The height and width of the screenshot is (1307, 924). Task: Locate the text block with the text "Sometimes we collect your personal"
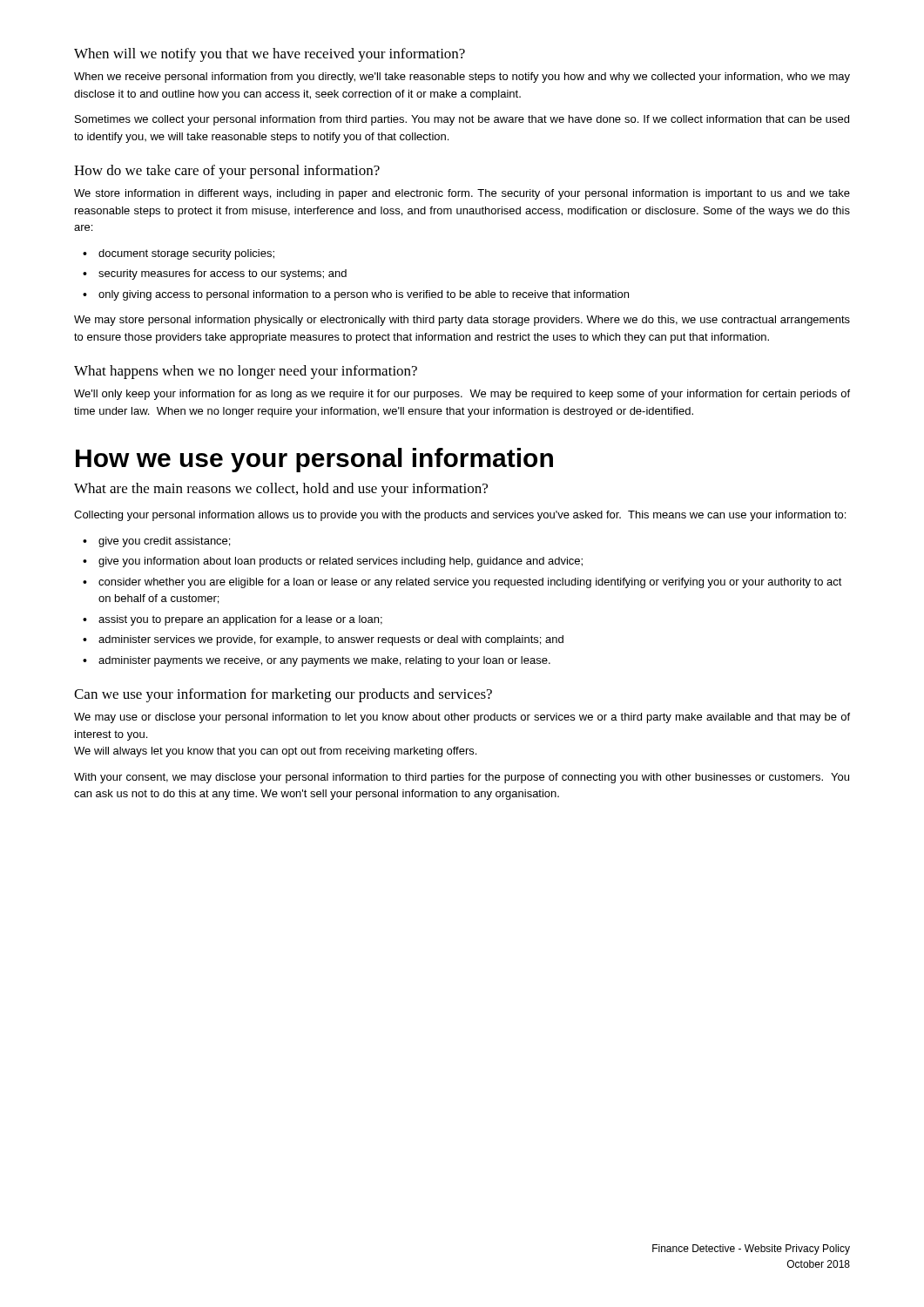462,127
